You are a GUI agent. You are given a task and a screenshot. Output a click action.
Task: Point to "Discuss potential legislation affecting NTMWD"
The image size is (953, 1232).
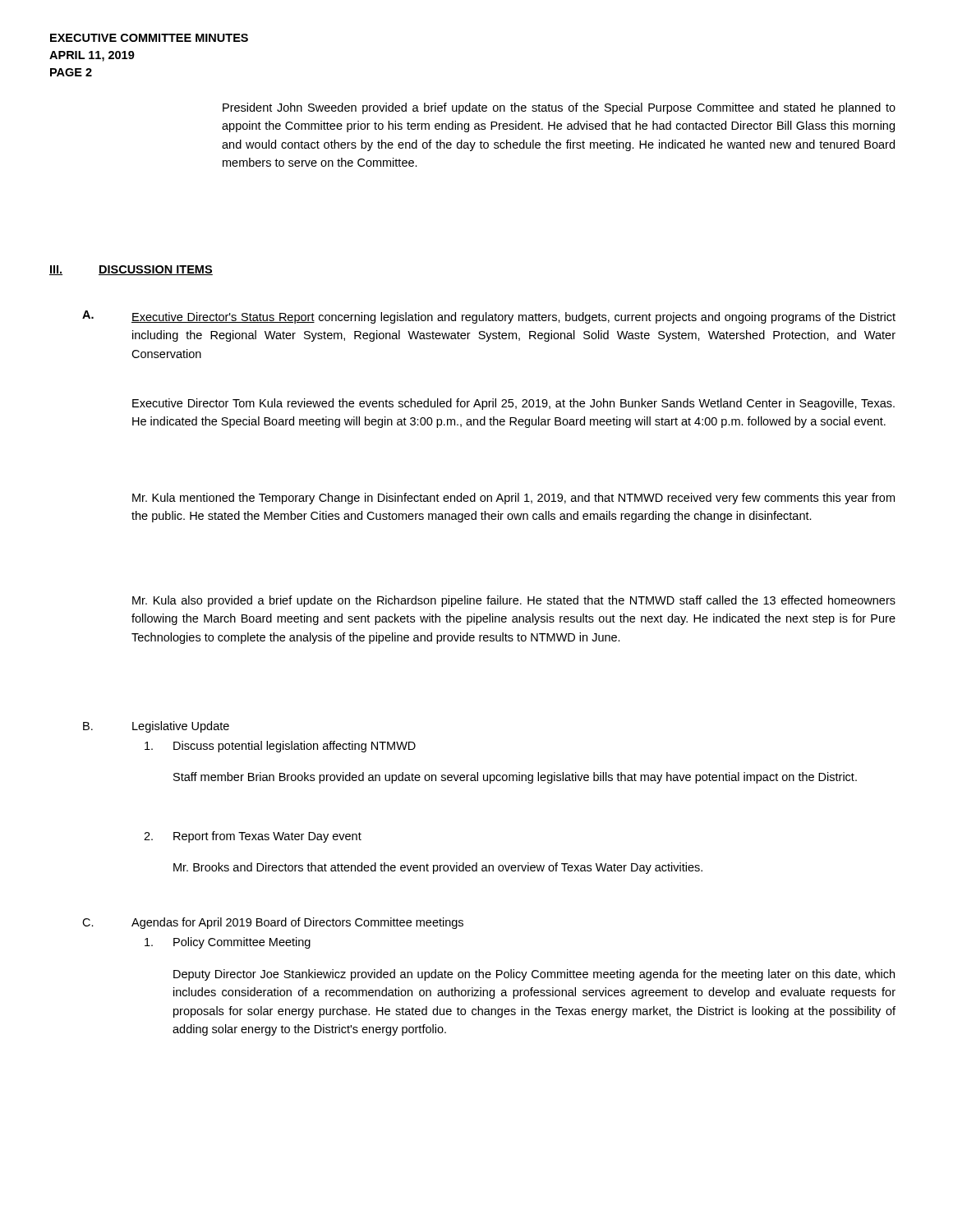(x=294, y=746)
